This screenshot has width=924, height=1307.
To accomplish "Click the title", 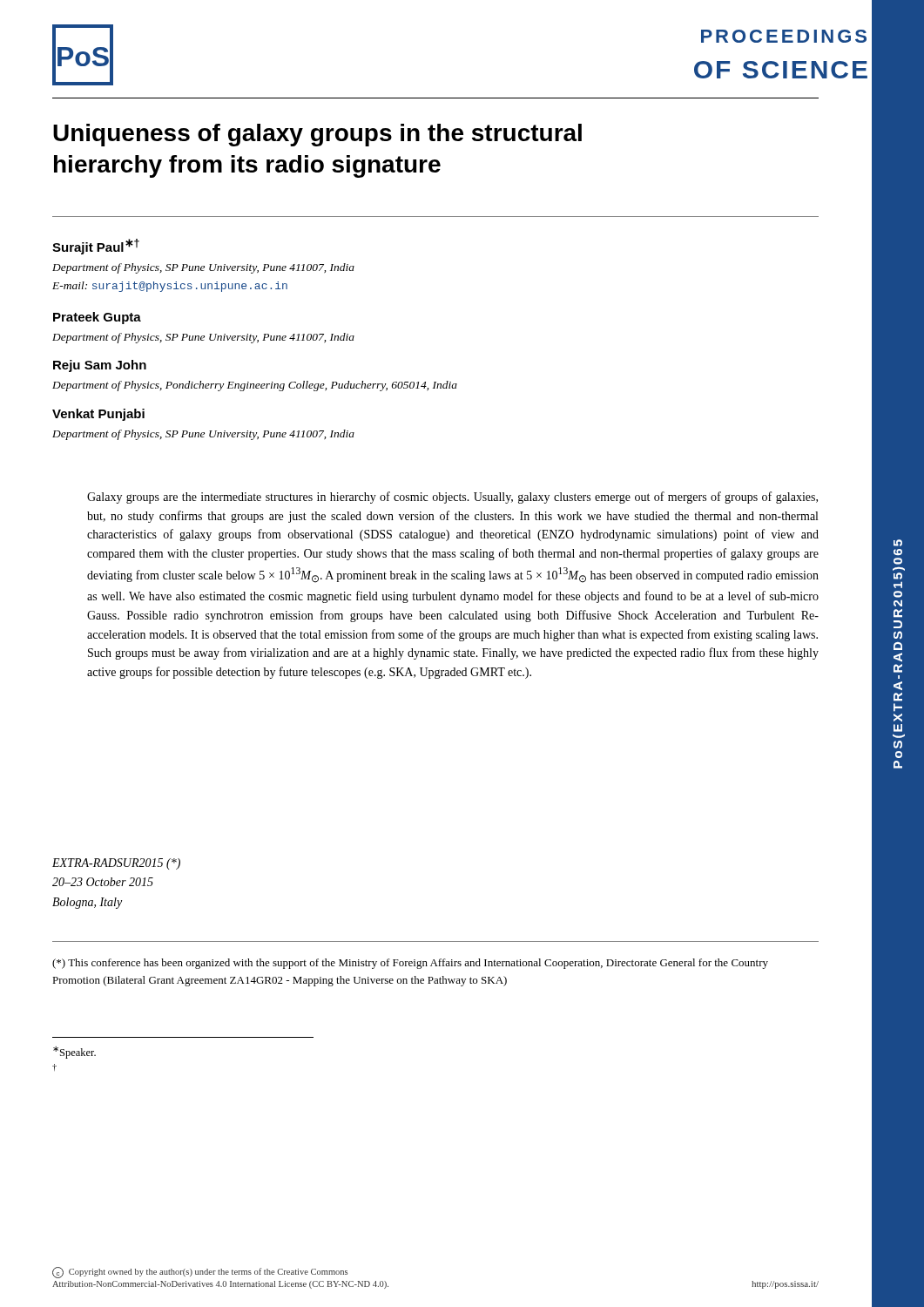I will click(x=435, y=149).
